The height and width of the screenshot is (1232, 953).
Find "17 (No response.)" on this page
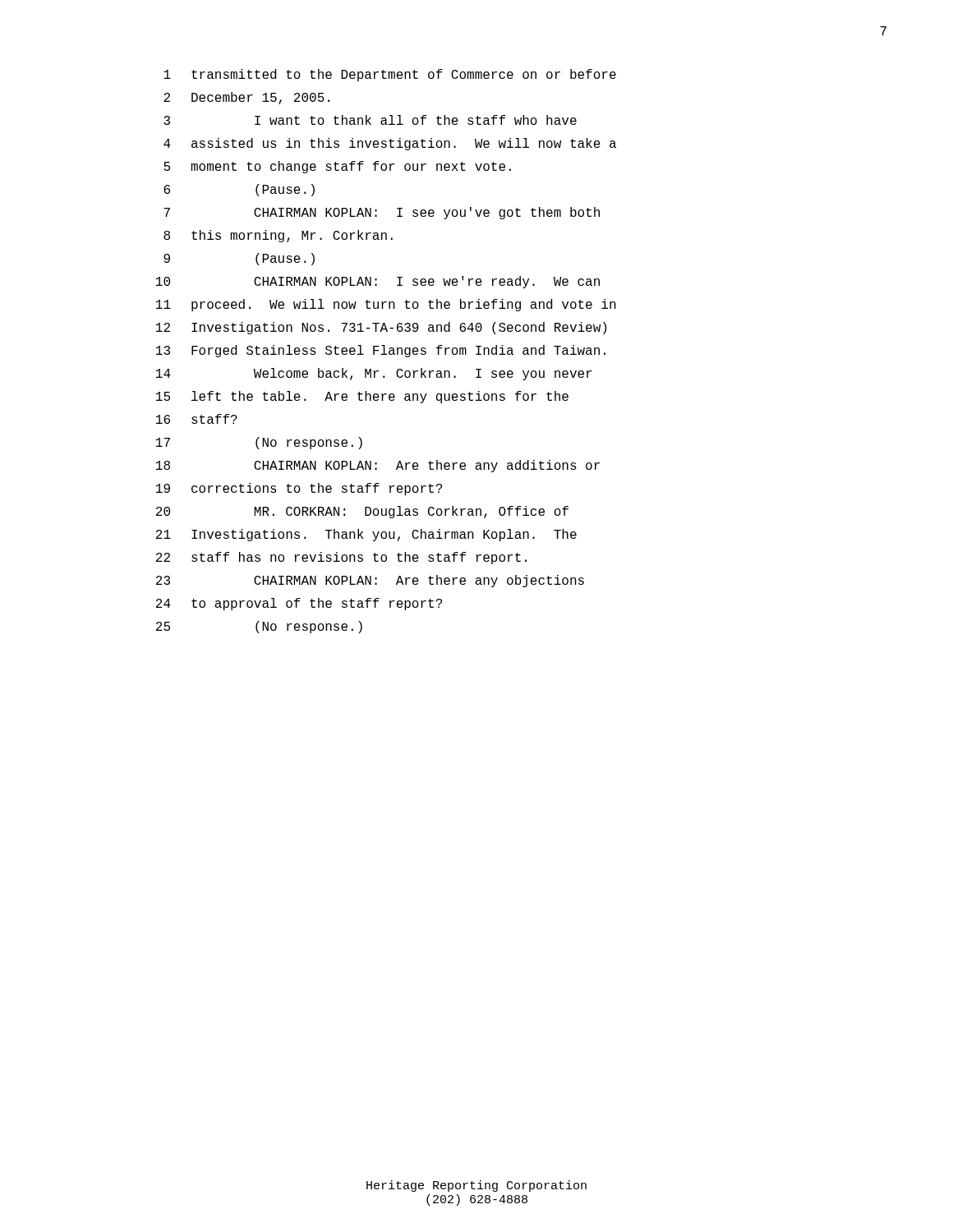pyautogui.click(x=259, y=443)
